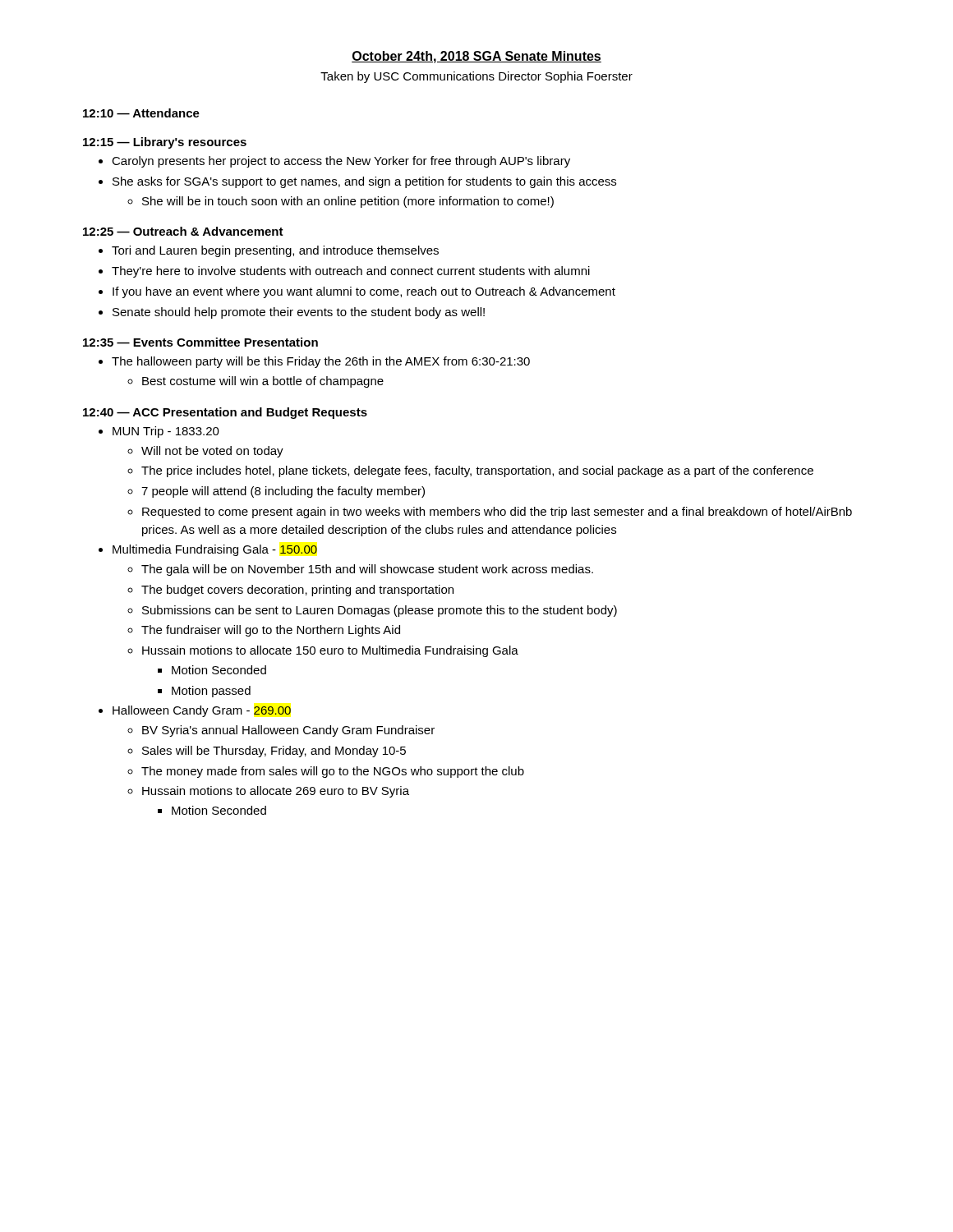Find the region starting "She will be in"
The image size is (953, 1232).
(348, 200)
